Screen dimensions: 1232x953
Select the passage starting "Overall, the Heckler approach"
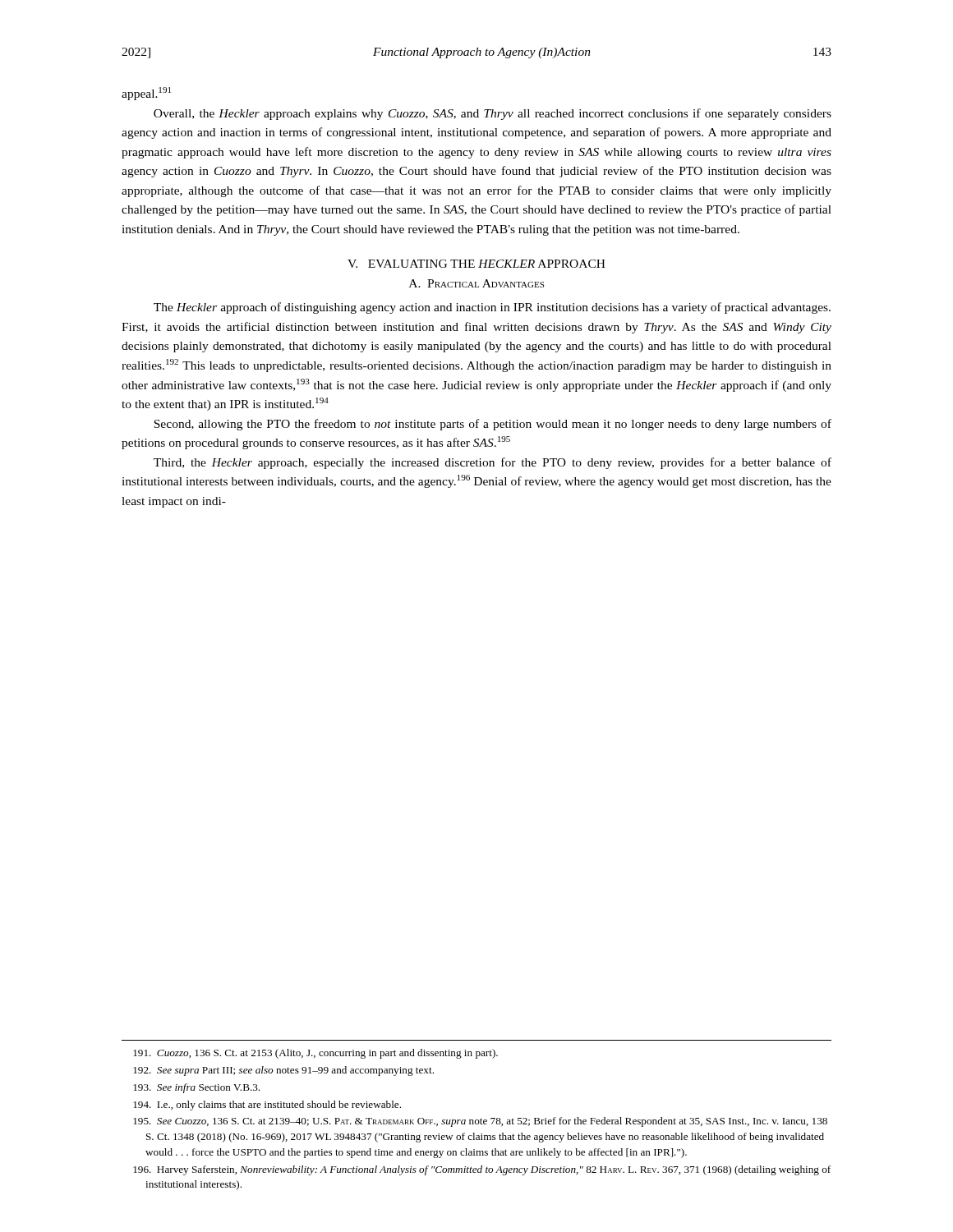(476, 171)
